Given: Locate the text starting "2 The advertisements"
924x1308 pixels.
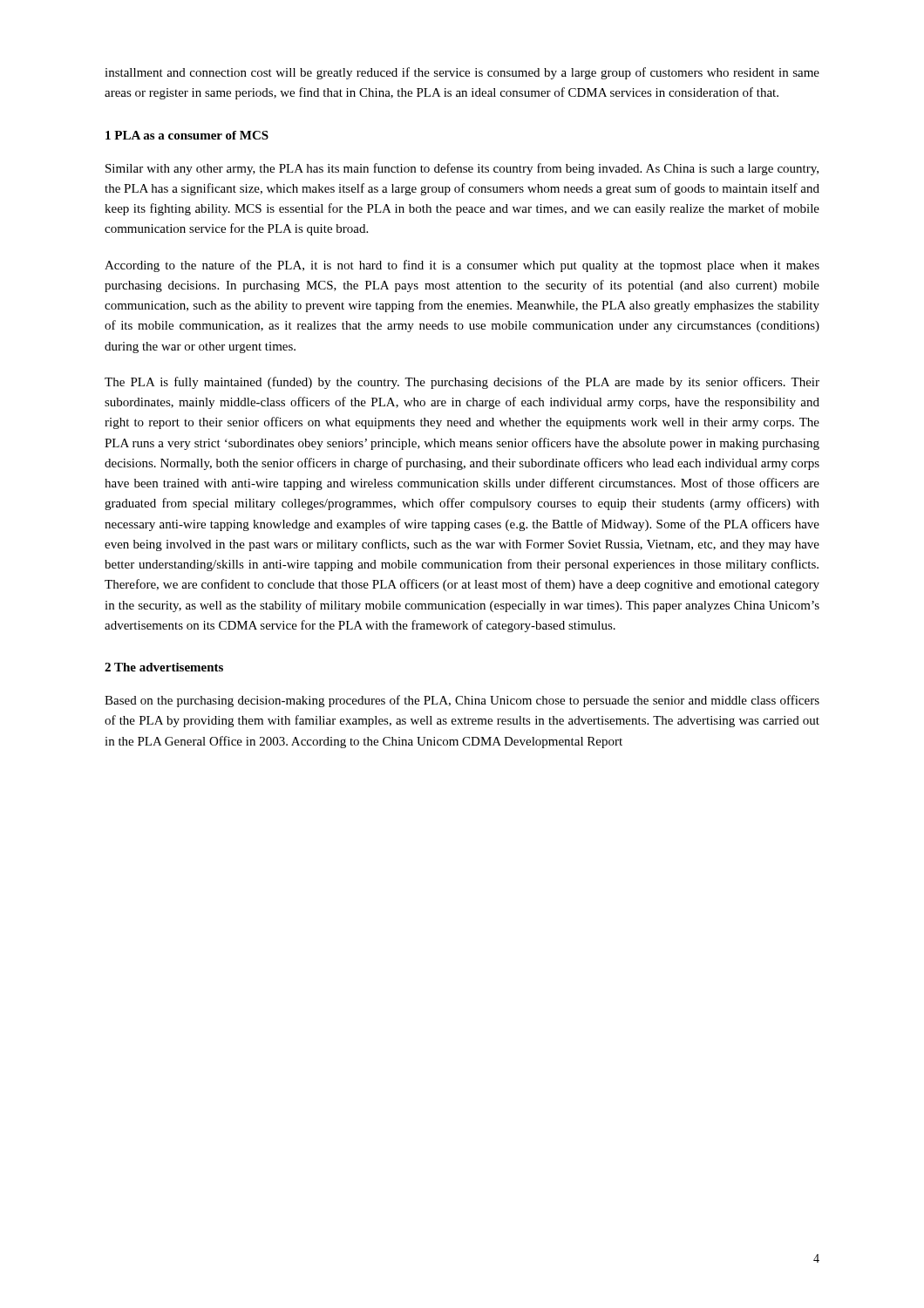Looking at the screenshot, I should [x=164, y=667].
